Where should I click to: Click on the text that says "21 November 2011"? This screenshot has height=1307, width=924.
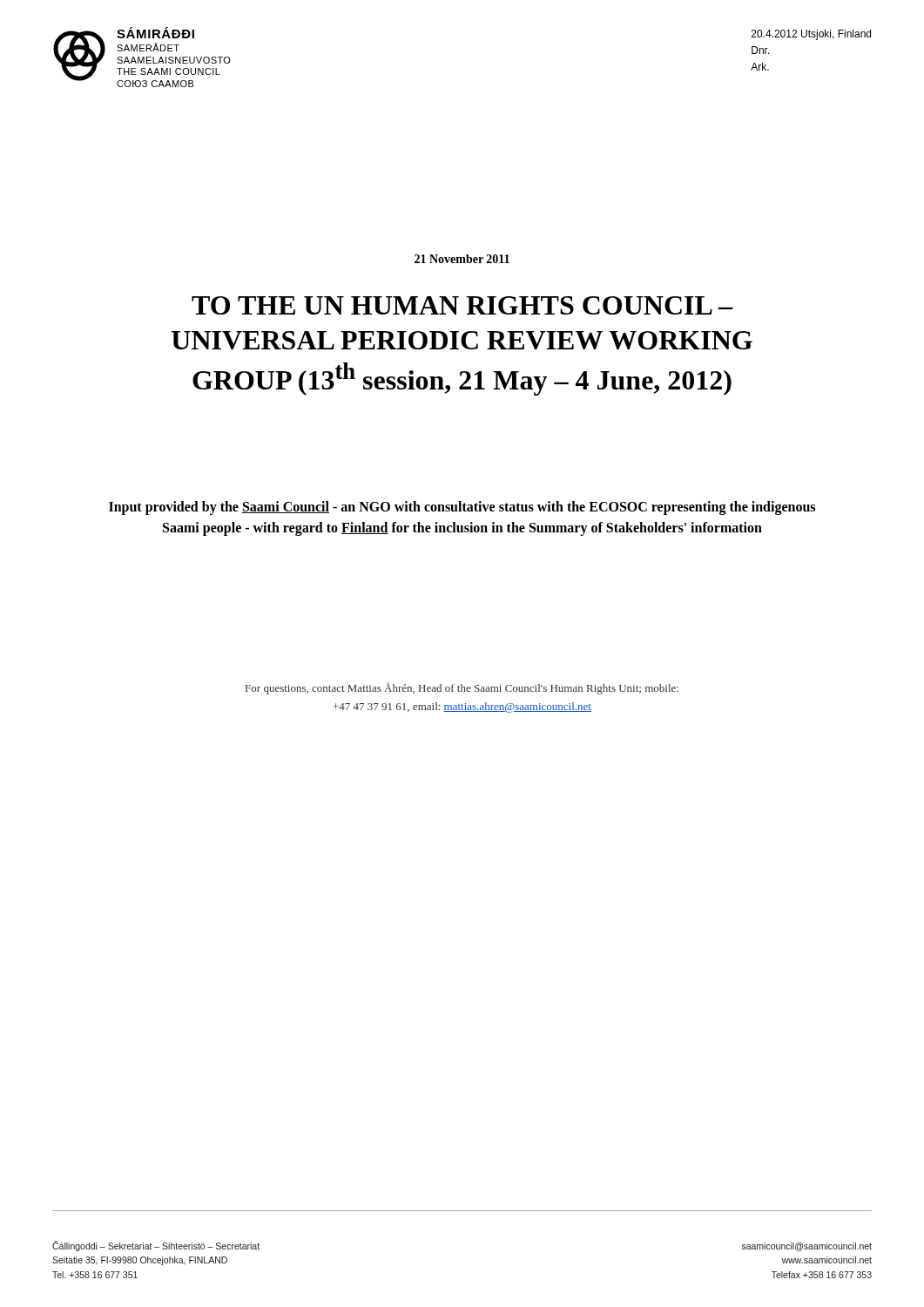point(462,259)
